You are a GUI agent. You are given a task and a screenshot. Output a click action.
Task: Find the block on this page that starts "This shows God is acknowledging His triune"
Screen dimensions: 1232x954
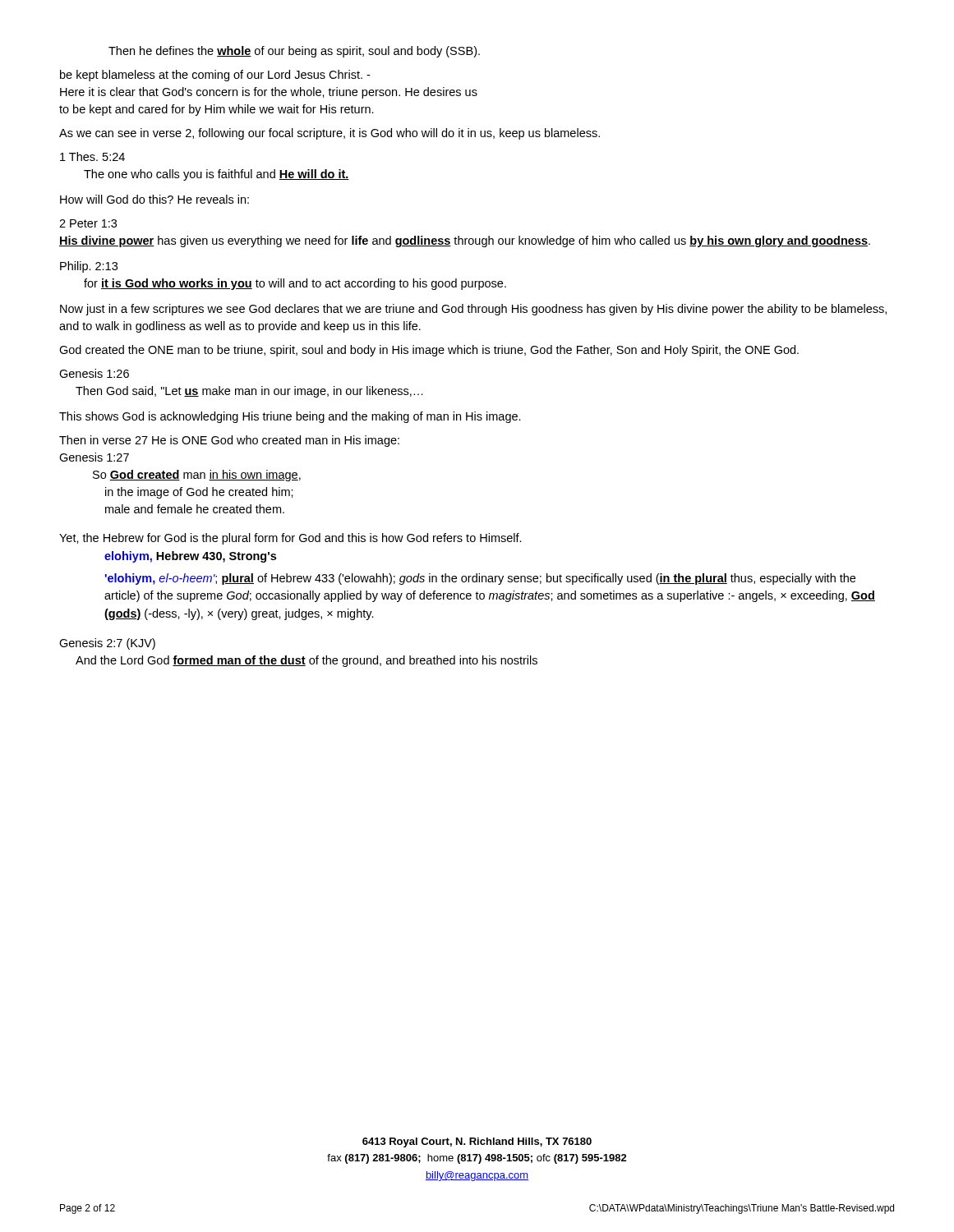pos(477,417)
